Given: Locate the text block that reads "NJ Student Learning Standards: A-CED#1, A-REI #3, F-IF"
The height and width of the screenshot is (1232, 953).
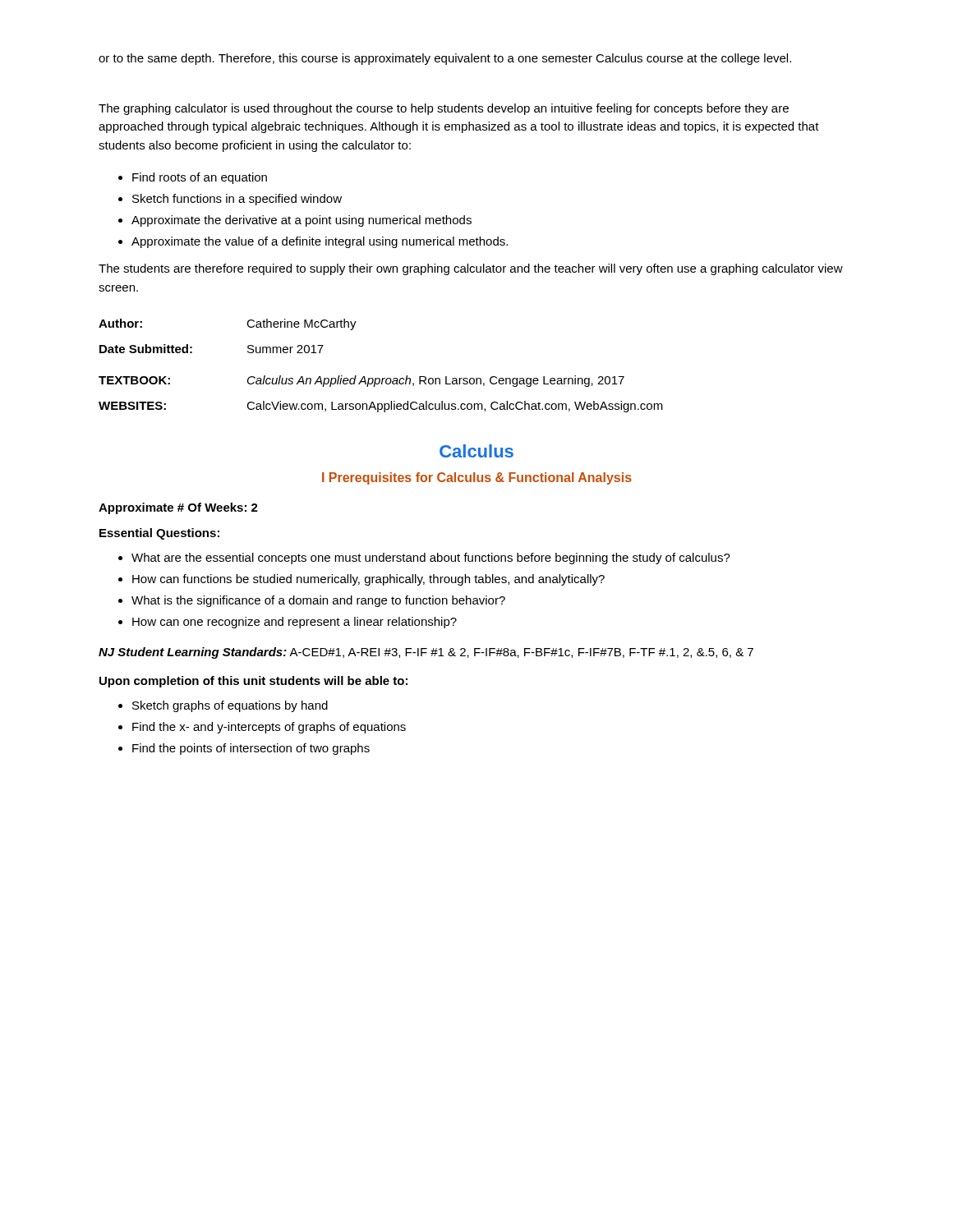Looking at the screenshot, I should point(426,652).
